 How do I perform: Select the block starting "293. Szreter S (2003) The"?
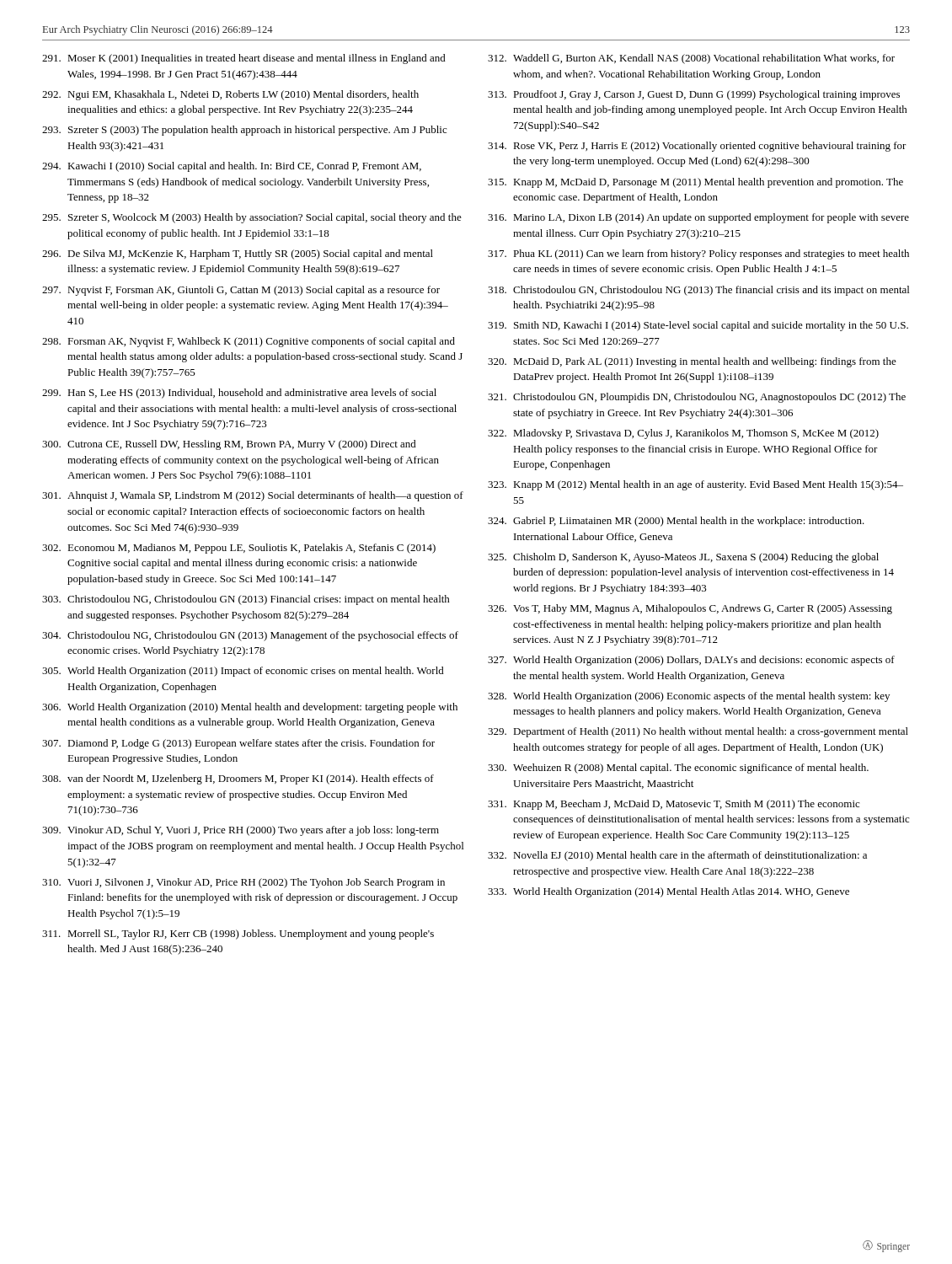point(253,138)
